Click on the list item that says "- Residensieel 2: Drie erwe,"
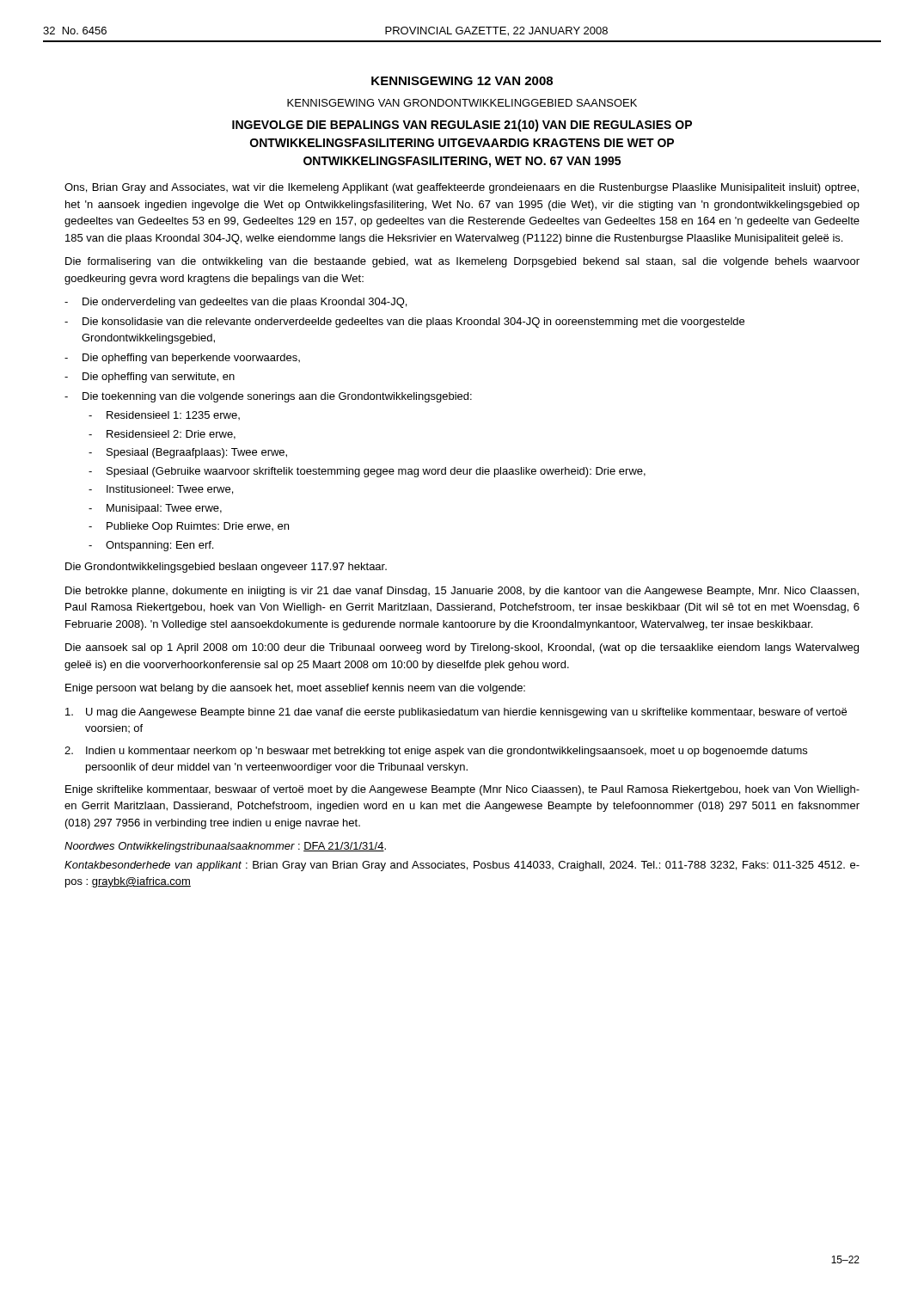Viewport: 924px width, 1290px height. (162, 434)
